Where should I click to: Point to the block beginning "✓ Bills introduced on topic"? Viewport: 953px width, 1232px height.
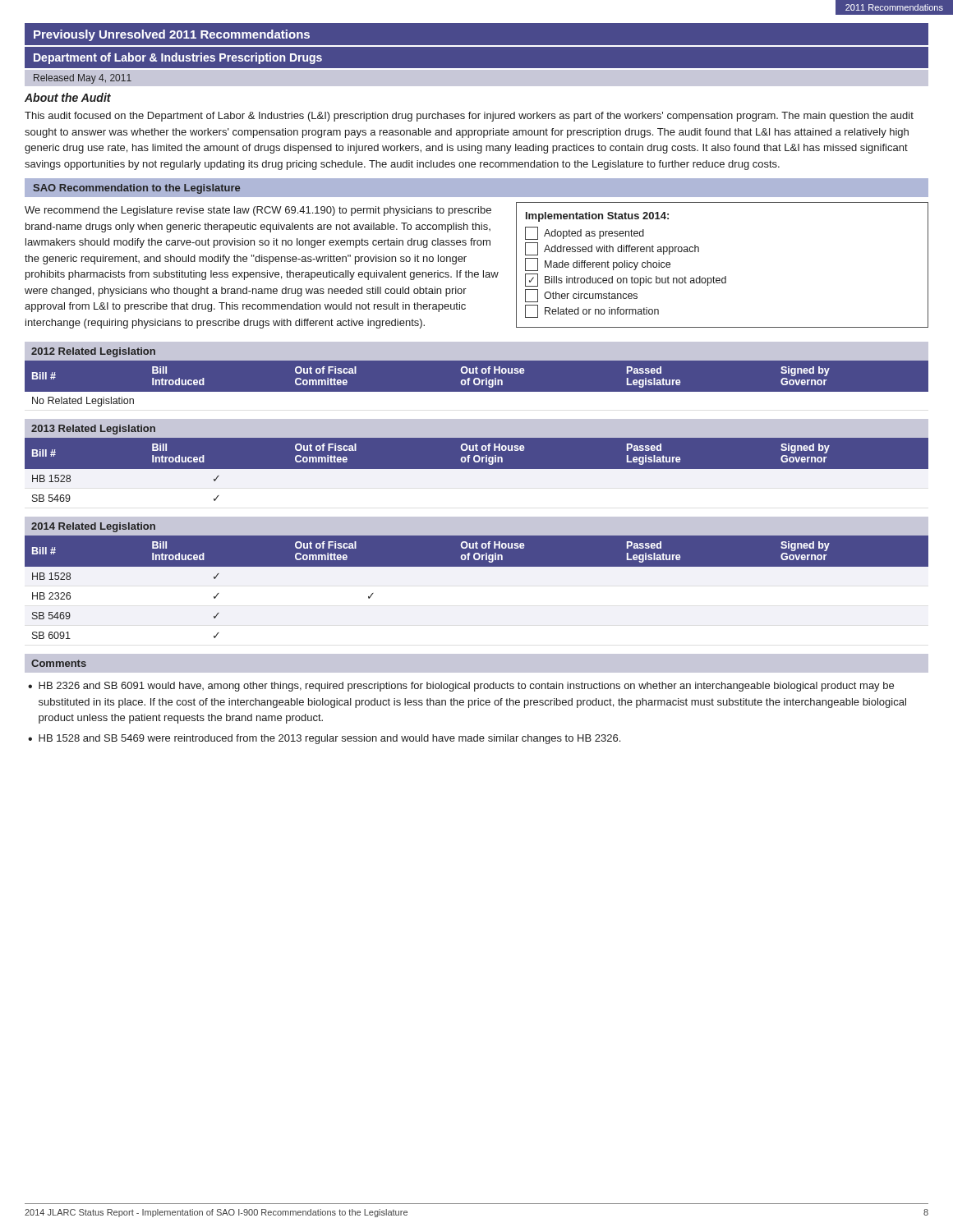pos(626,280)
